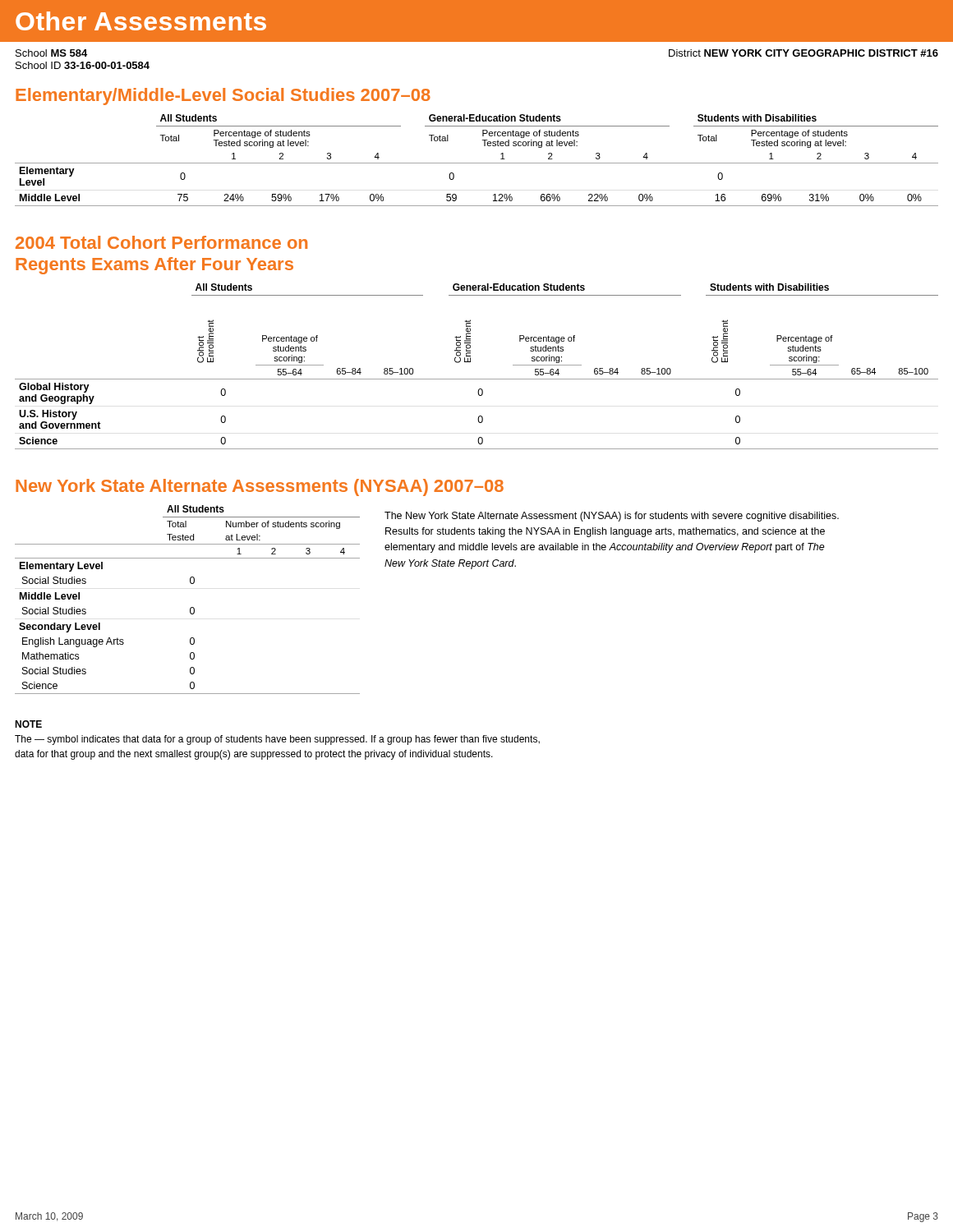Find the text block that says "The New York"
This screenshot has height=1232, width=953.
tap(612, 539)
